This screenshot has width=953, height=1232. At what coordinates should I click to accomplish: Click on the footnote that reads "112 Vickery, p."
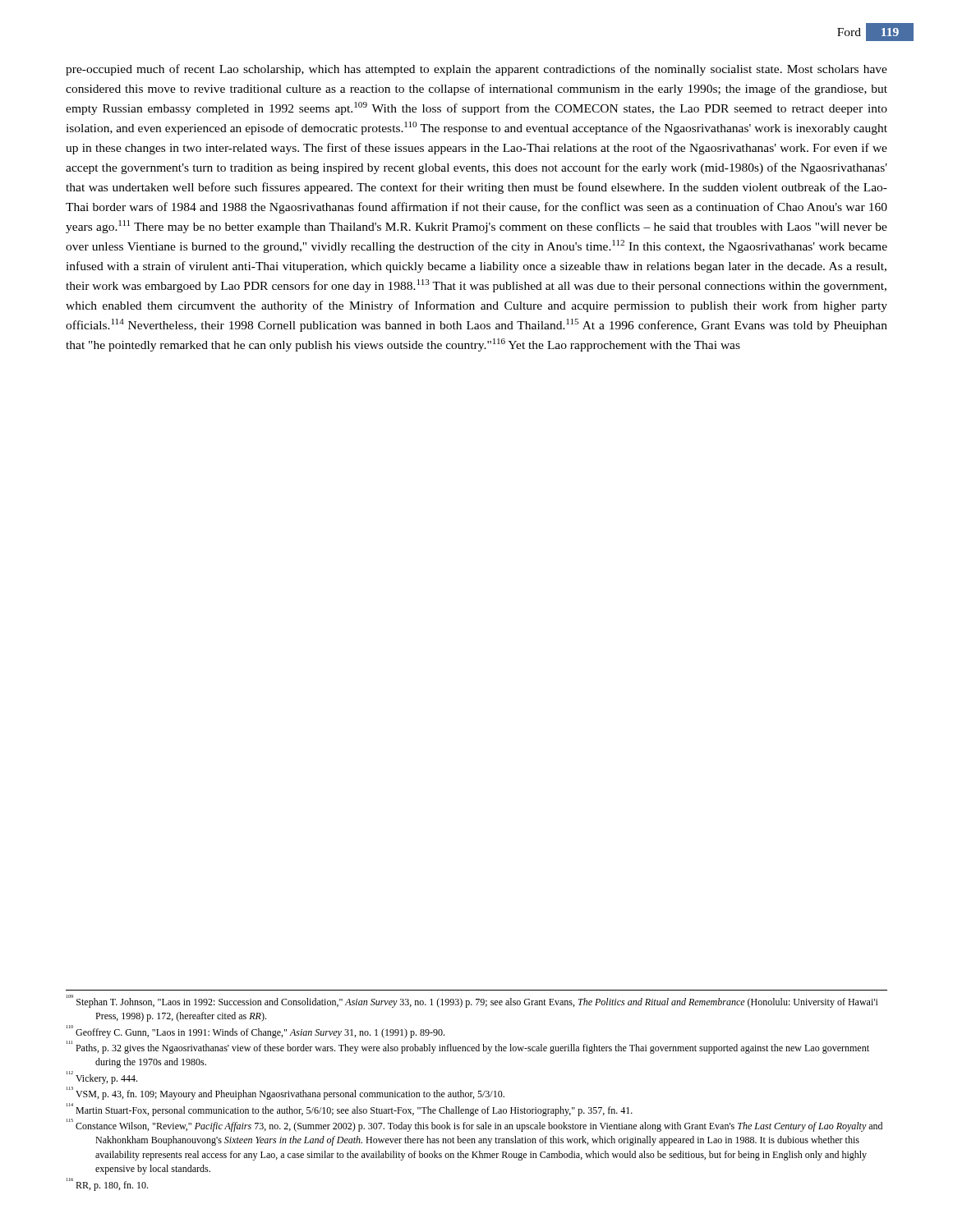(x=476, y=1079)
